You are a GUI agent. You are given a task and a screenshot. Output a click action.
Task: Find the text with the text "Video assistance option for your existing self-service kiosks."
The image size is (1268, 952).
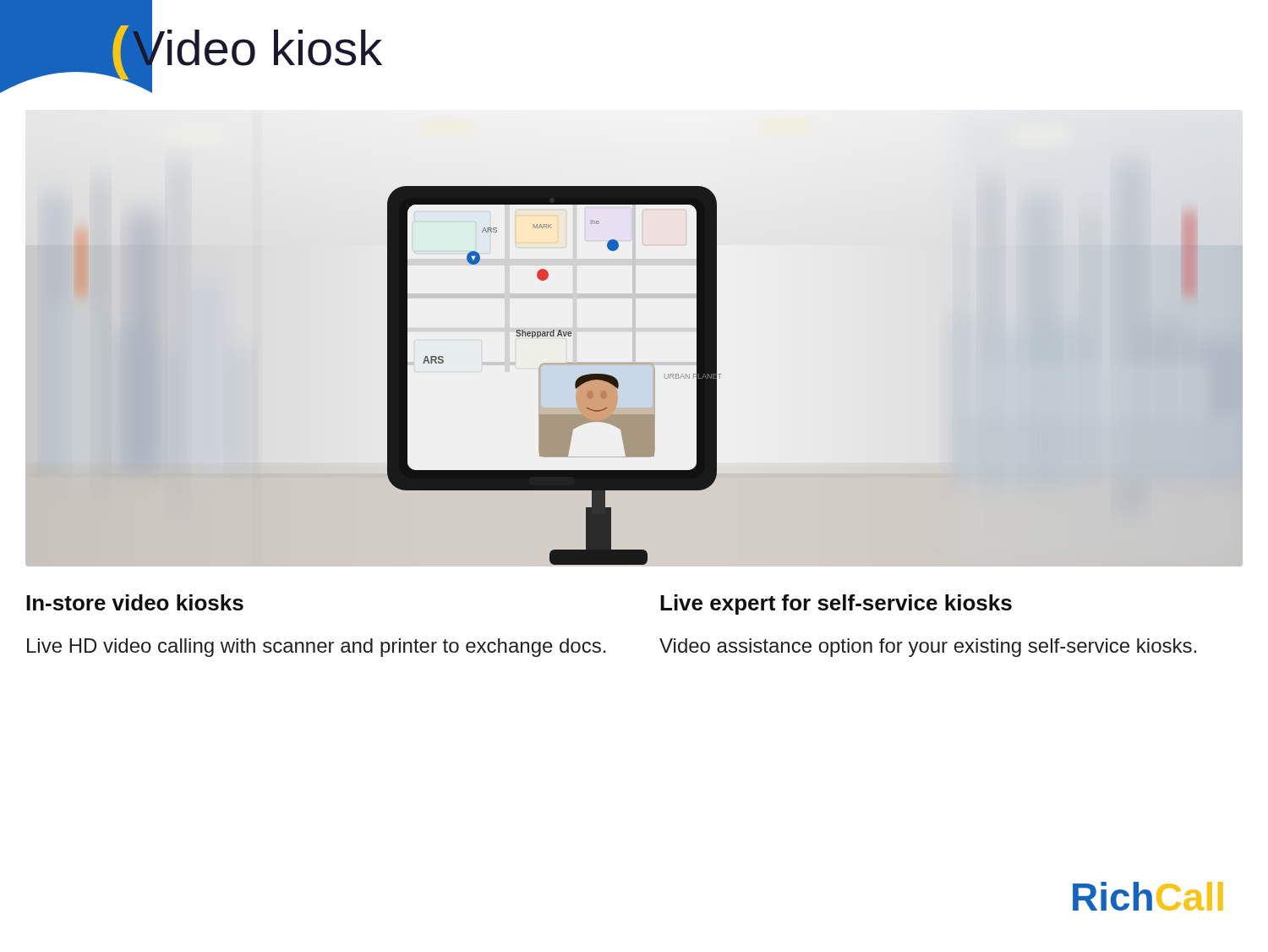[929, 646]
